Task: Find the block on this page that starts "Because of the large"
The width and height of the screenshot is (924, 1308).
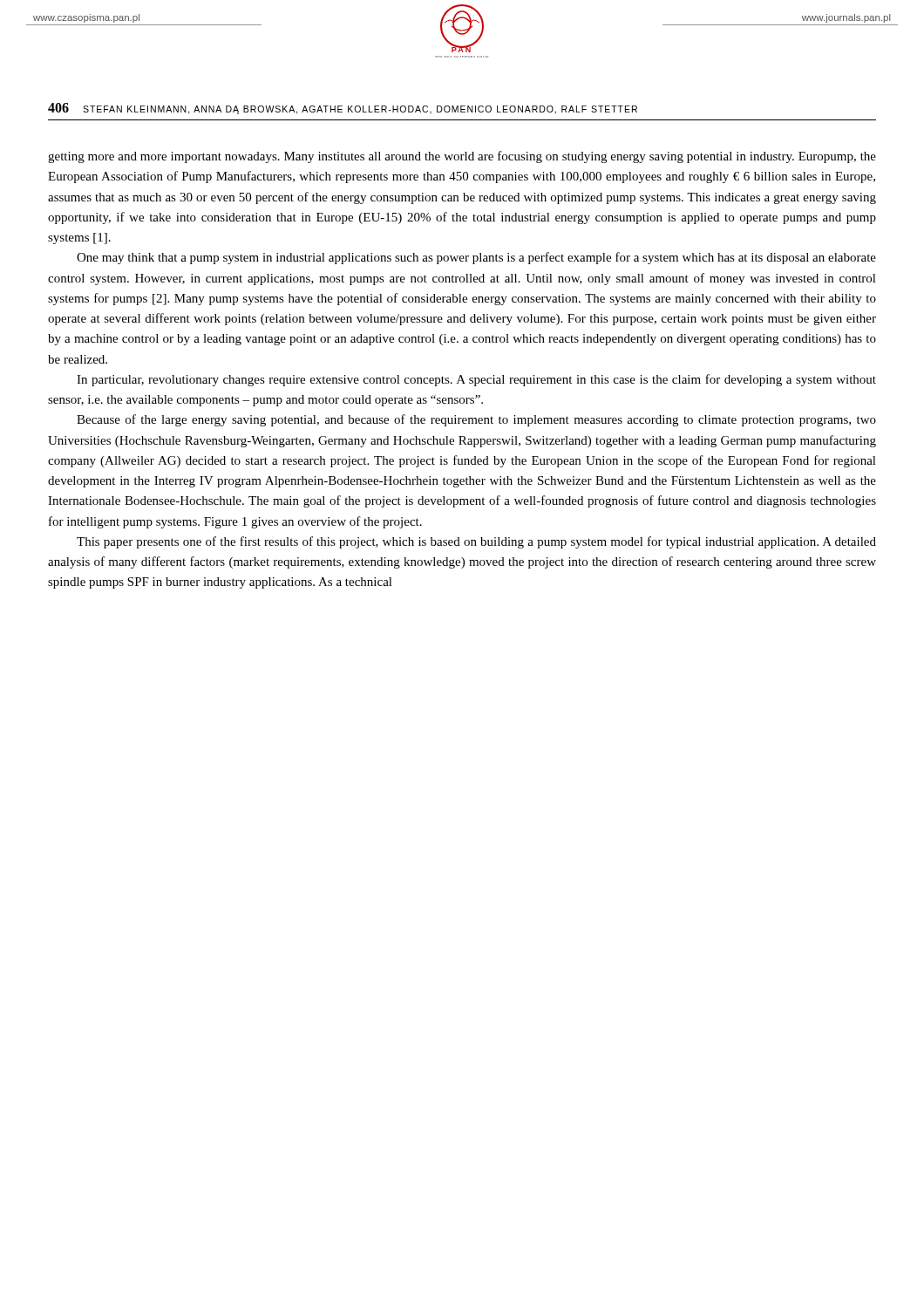Action: [462, 471]
